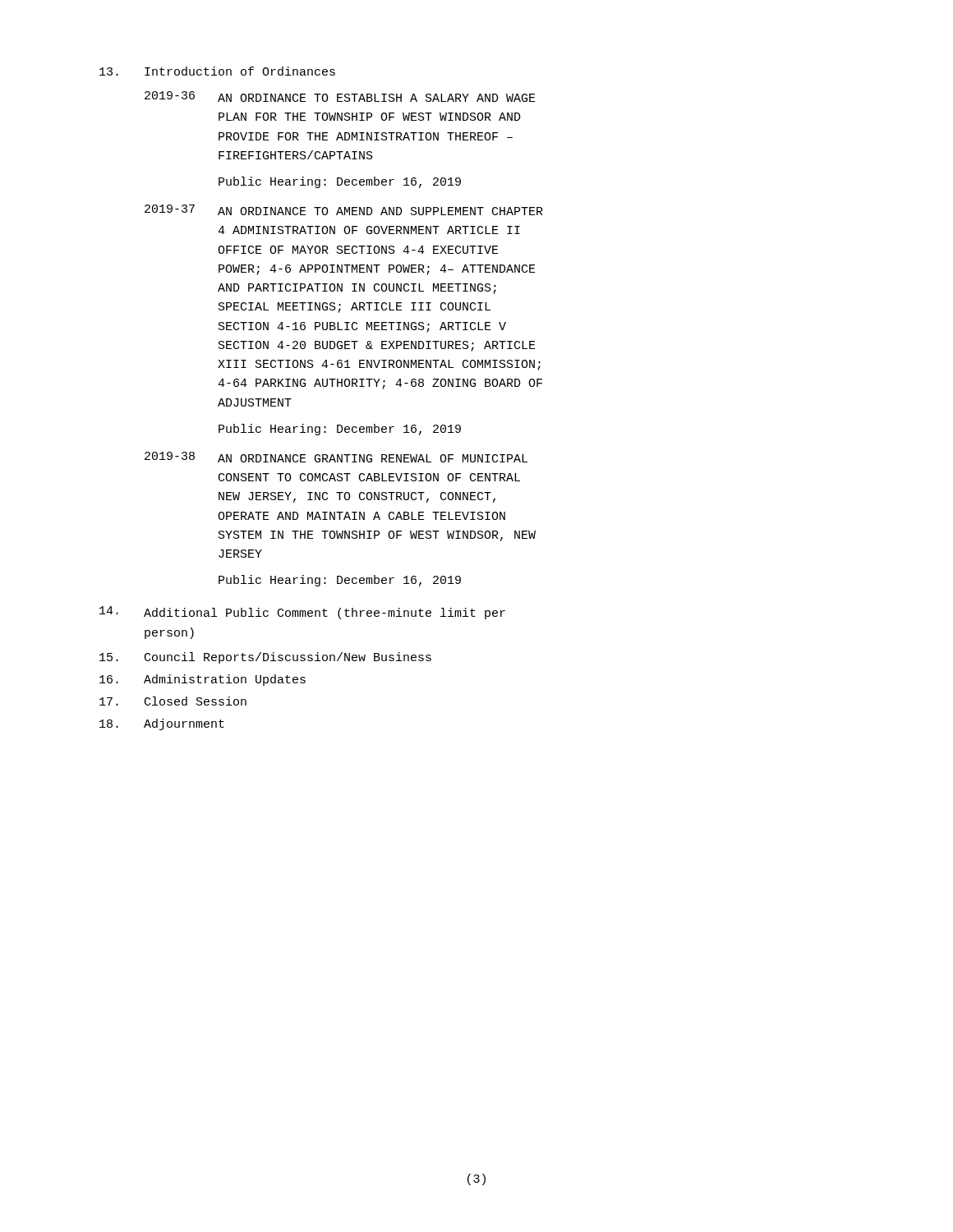
Task: Find the text block that reads "2019-36 AN ORDINANCE"
Action: tap(340, 128)
